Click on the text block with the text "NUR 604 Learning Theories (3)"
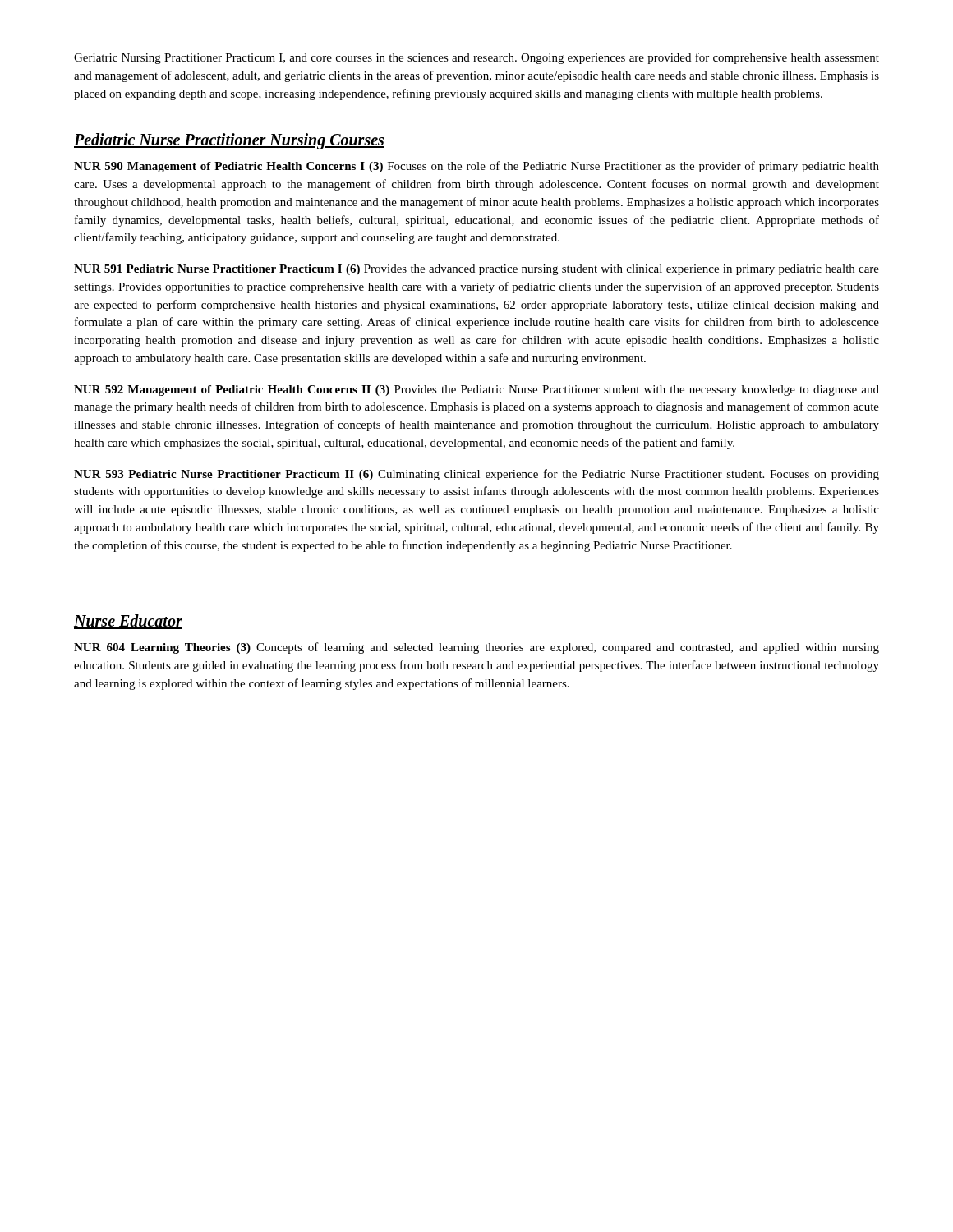953x1232 pixels. [476, 666]
